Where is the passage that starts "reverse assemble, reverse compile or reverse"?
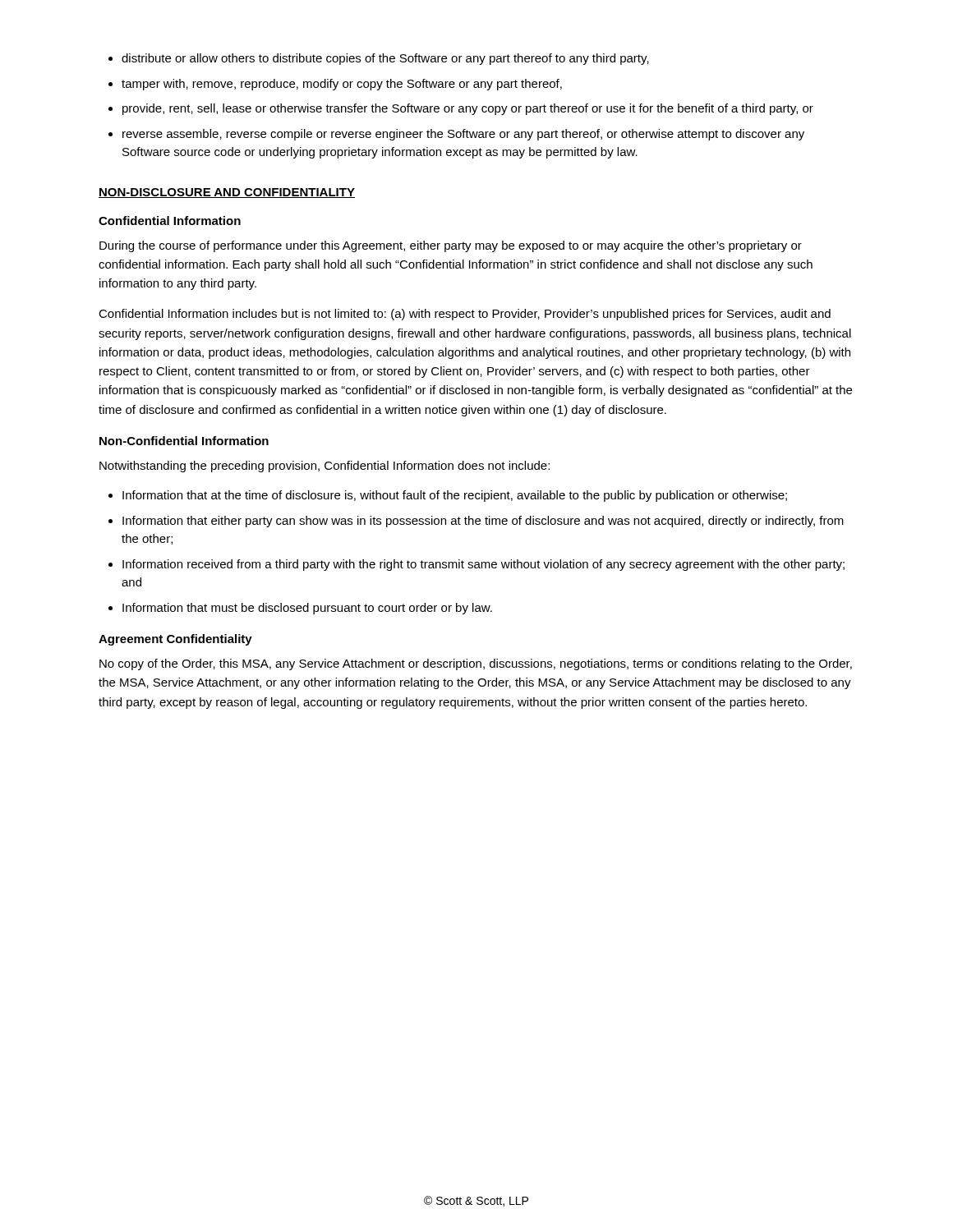Image resolution: width=953 pixels, height=1232 pixels. (463, 142)
